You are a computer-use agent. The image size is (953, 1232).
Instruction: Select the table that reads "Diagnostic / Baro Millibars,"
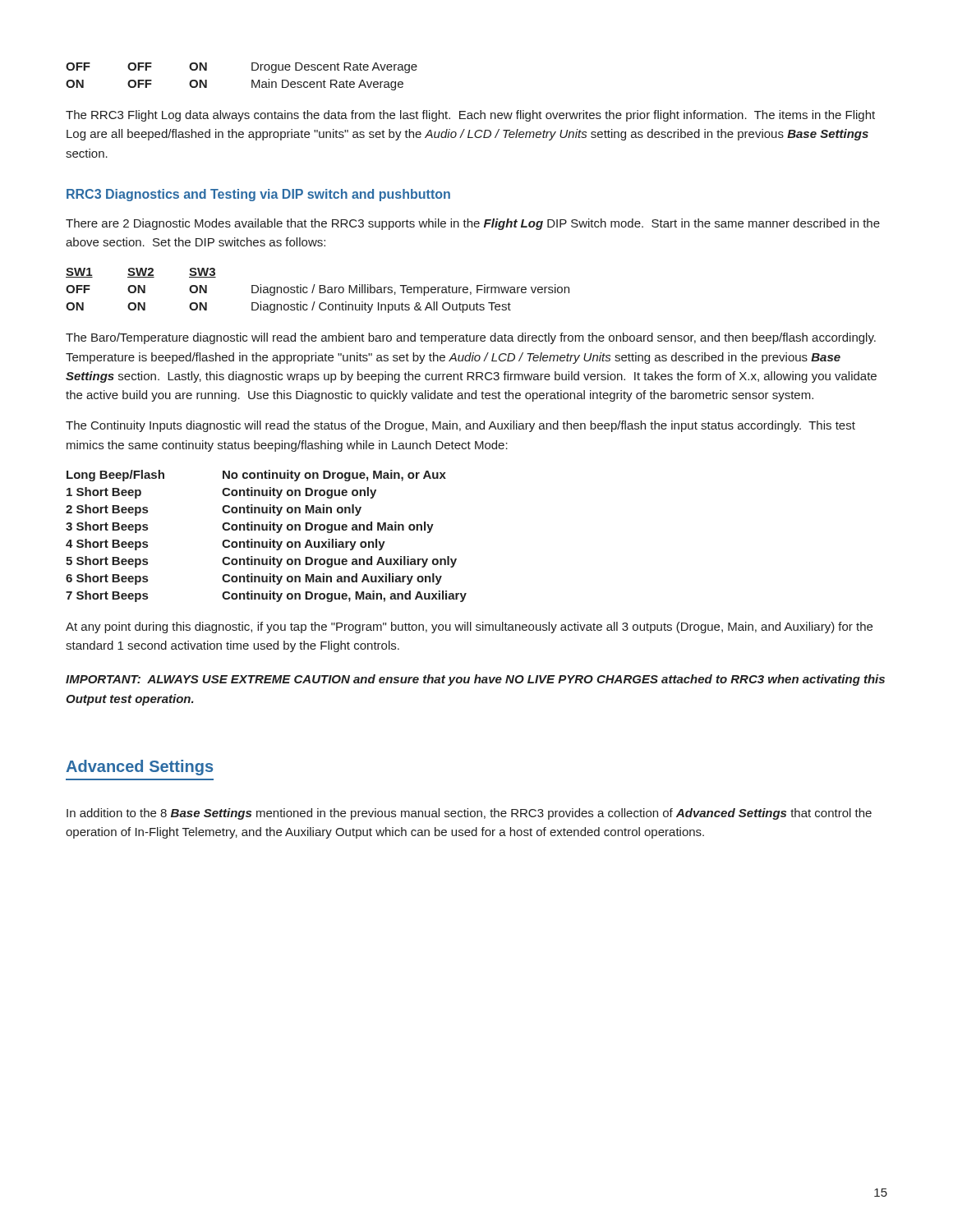[x=476, y=289]
